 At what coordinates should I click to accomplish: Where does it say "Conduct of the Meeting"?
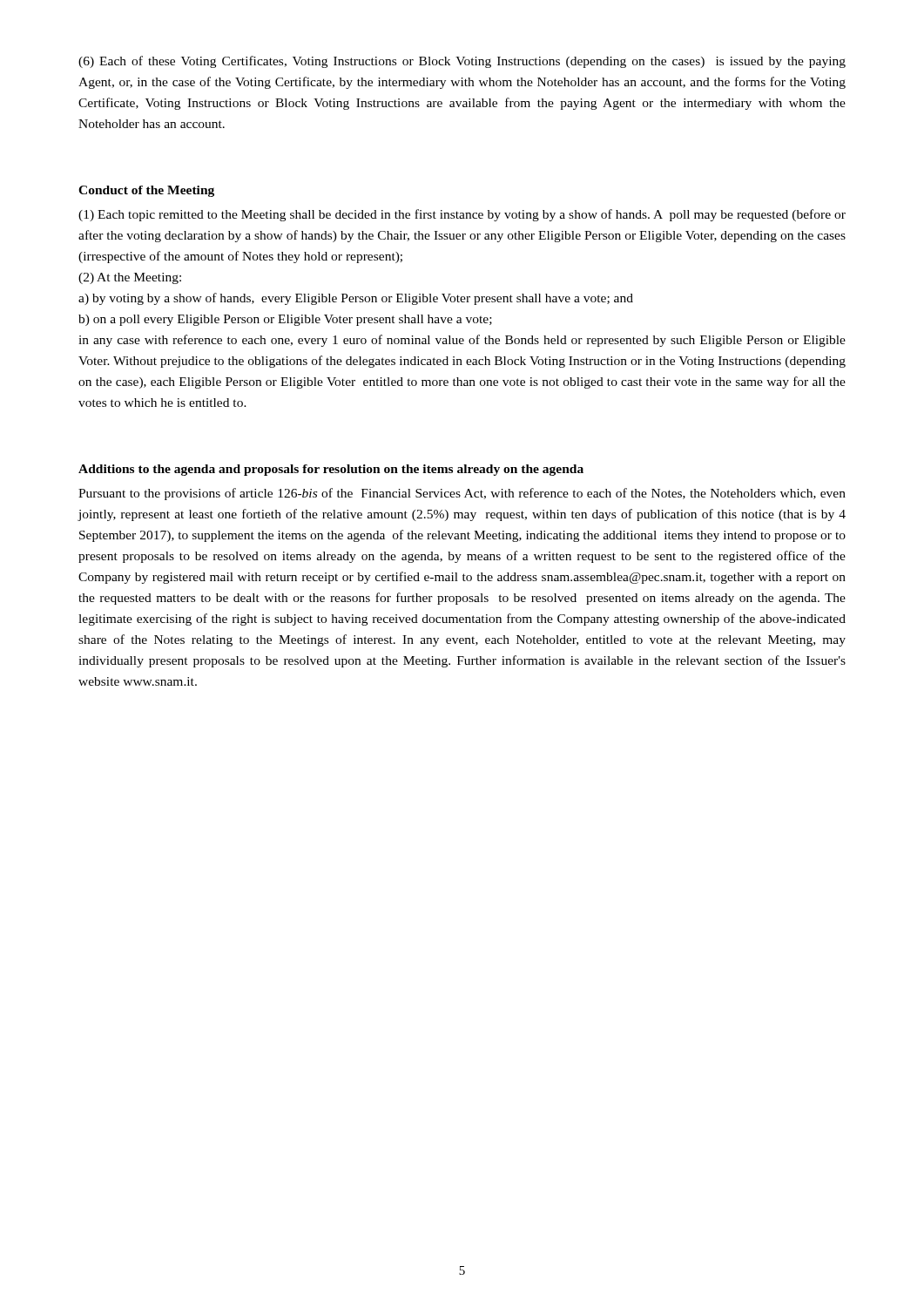point(146,191)
